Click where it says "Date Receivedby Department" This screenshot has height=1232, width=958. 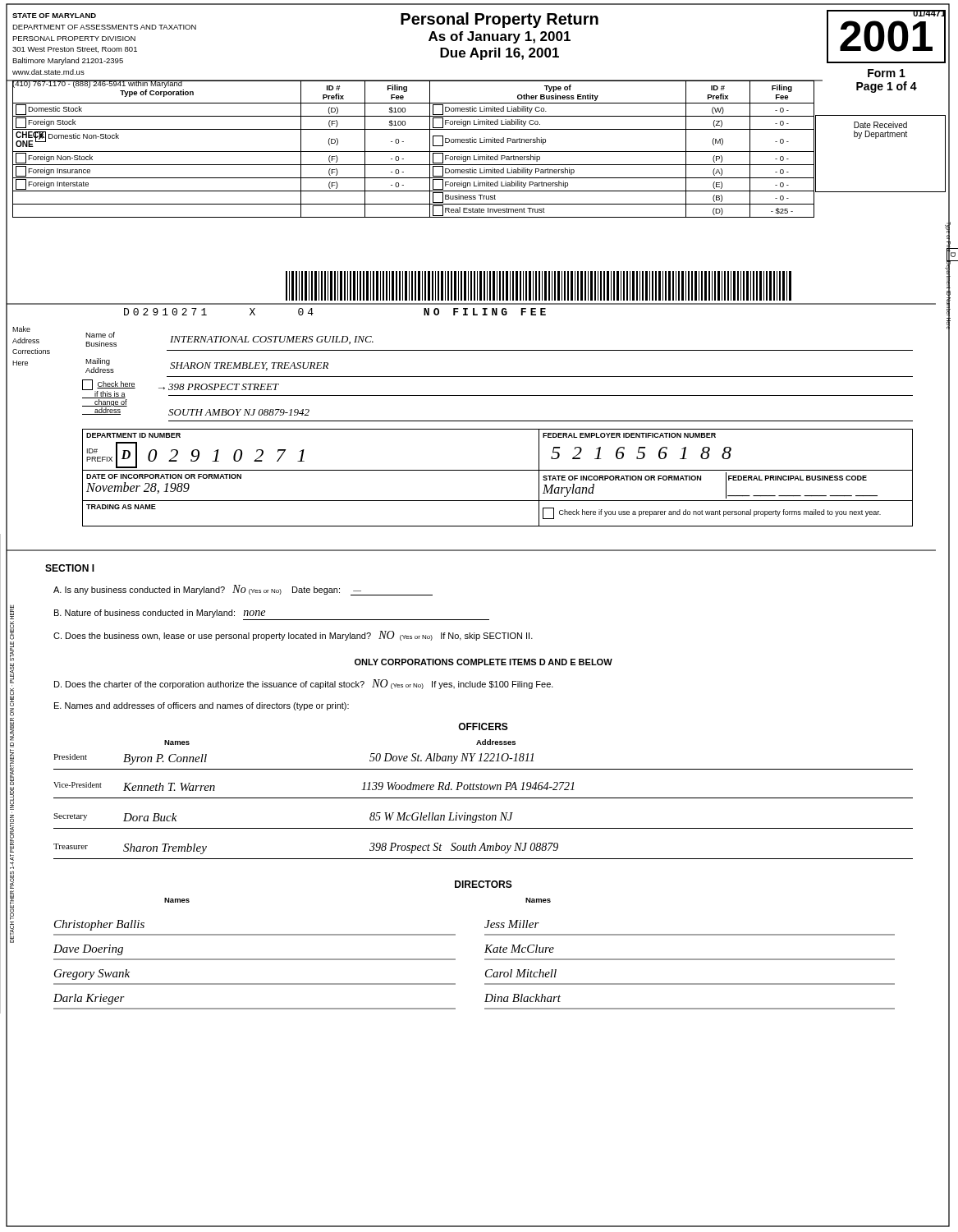[x=880, y=130]
